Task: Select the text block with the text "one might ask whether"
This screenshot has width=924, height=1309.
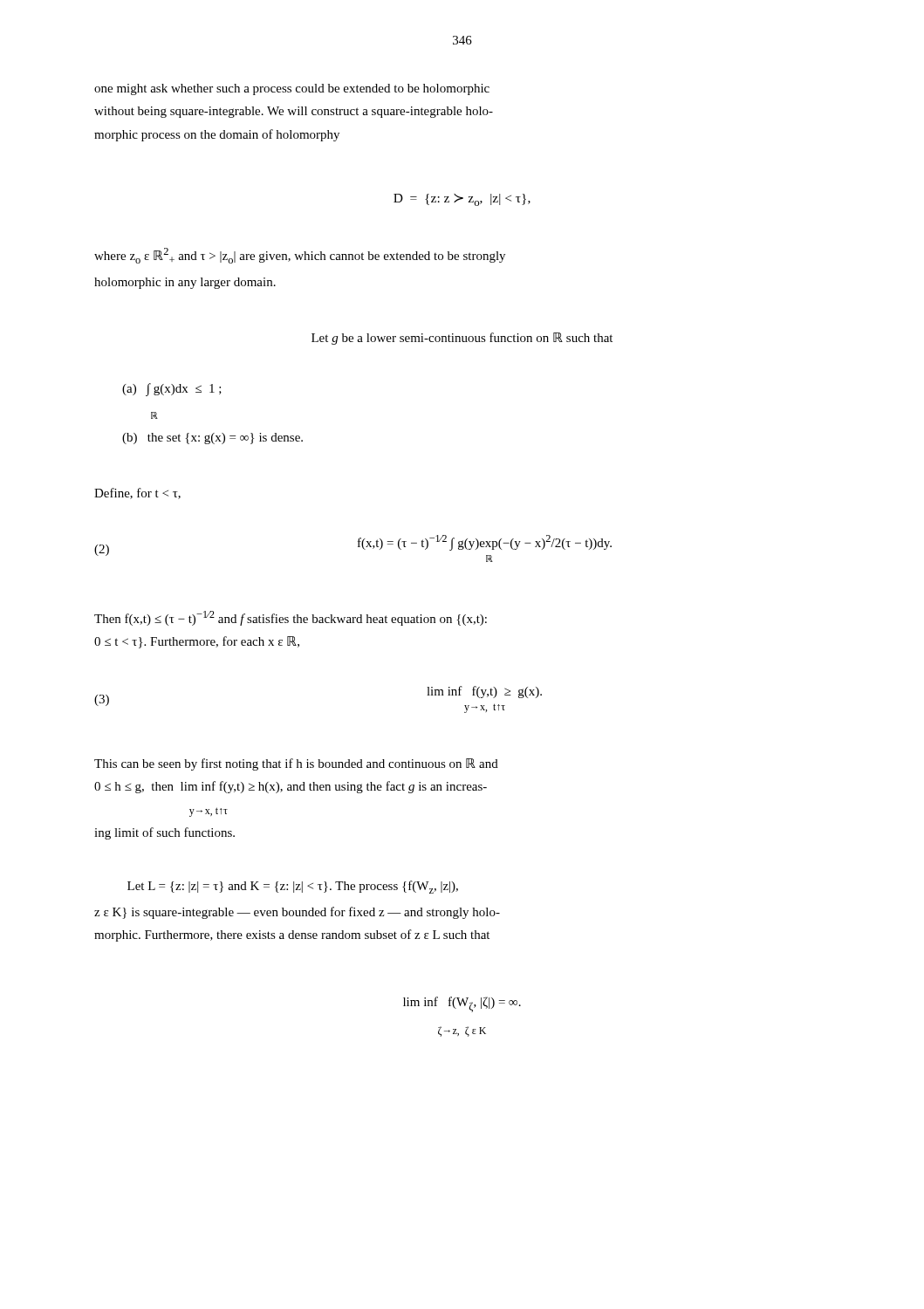Action: (x=294, y=111)
